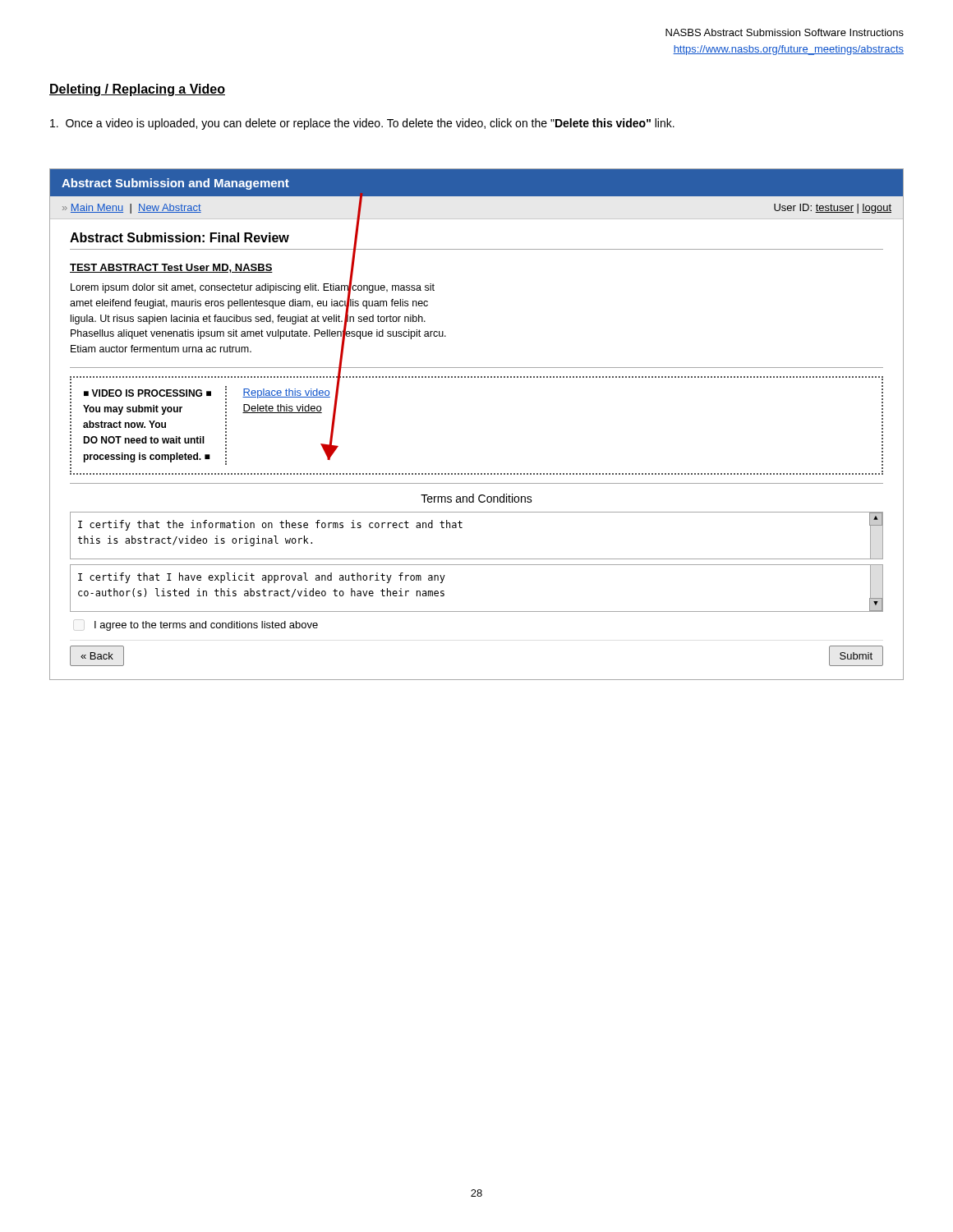Locate the passage starting "Deleting / Replacing a Video"
The height and width of the screenshot is (1232, 953).
[x=137, y=89]
